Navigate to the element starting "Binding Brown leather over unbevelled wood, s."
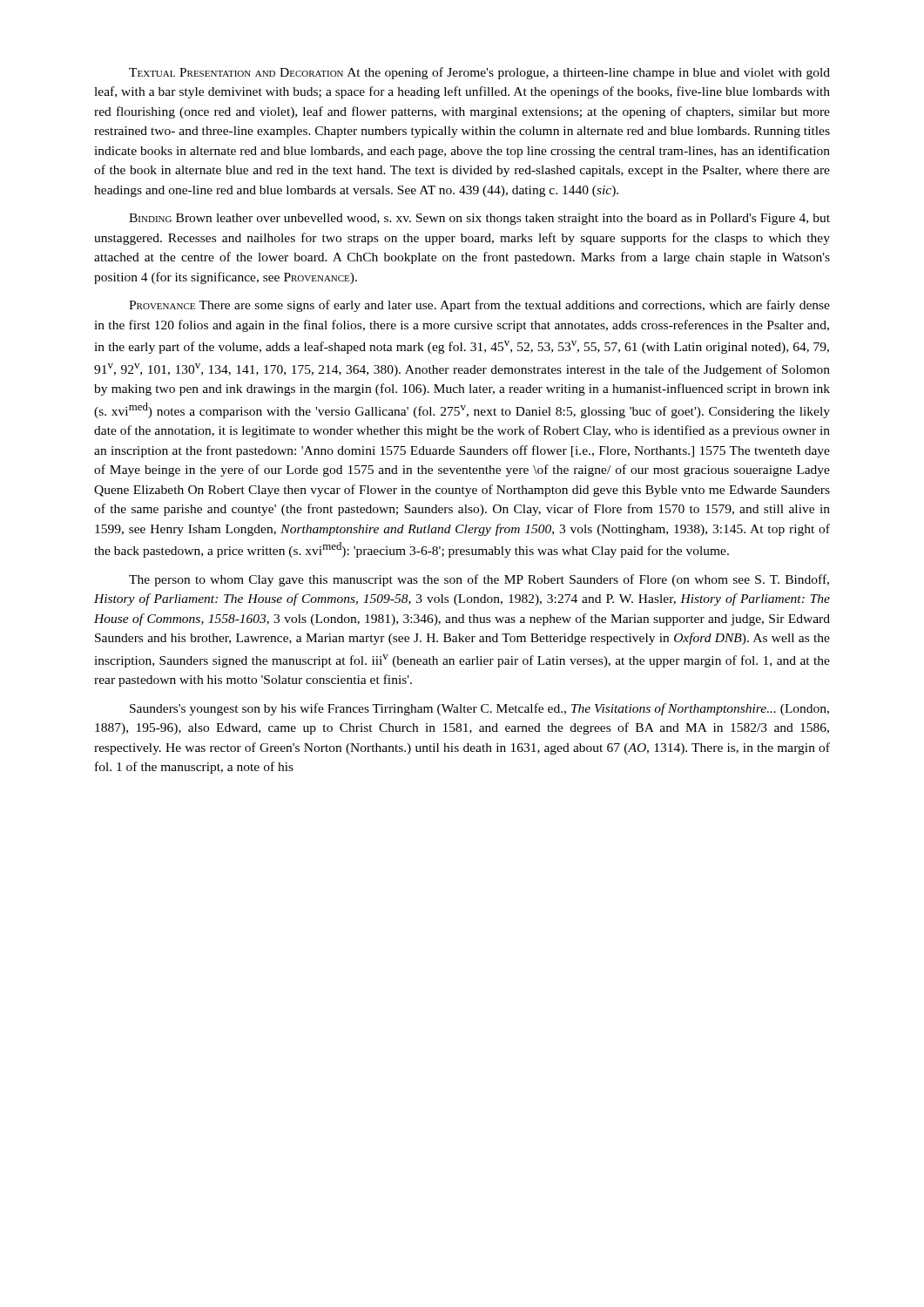Viewport: 924px width, 1307px height. pyautogui.click(x=462, y=247)
